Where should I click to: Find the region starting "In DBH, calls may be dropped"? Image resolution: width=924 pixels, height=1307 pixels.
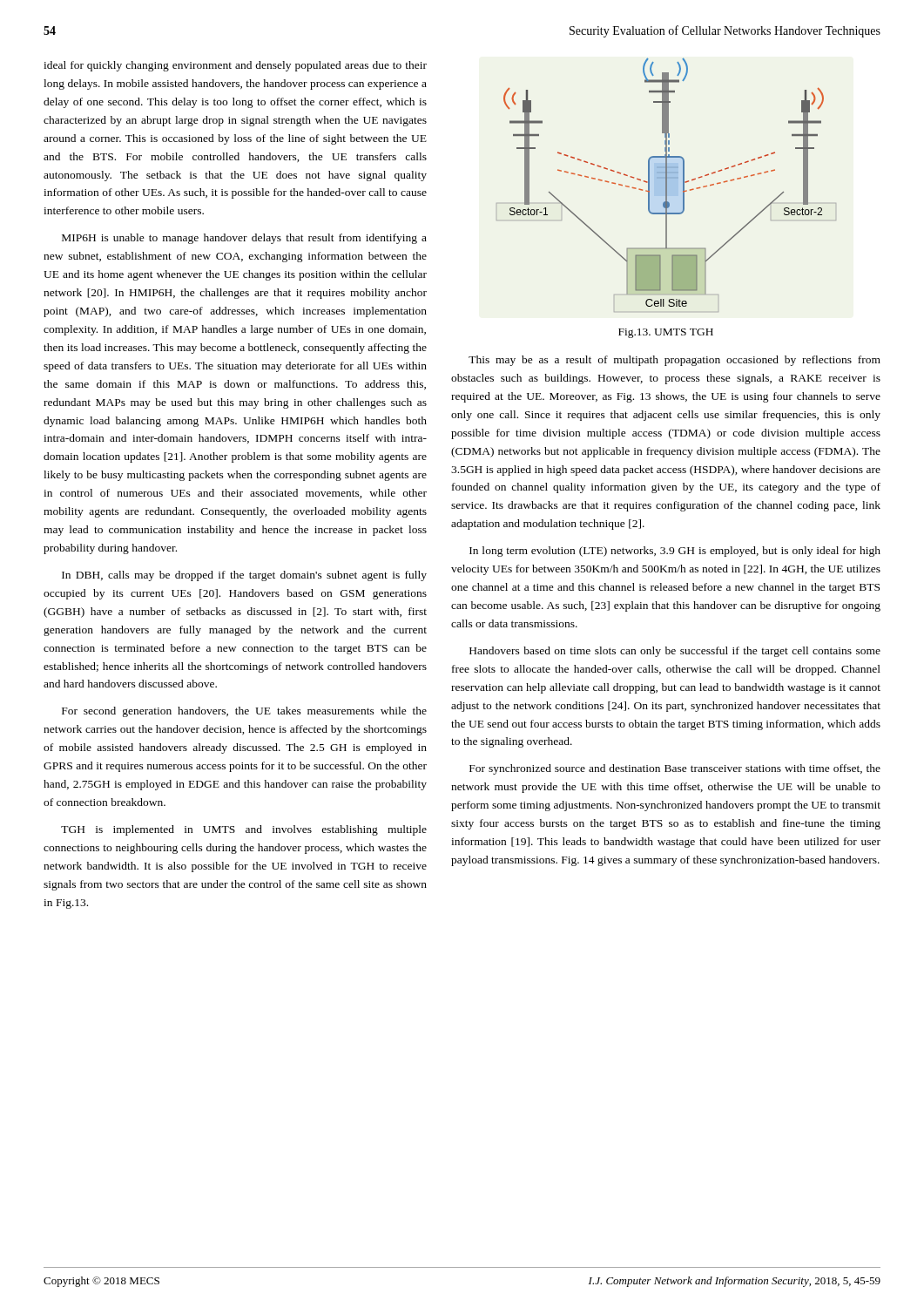click(235, 629)
